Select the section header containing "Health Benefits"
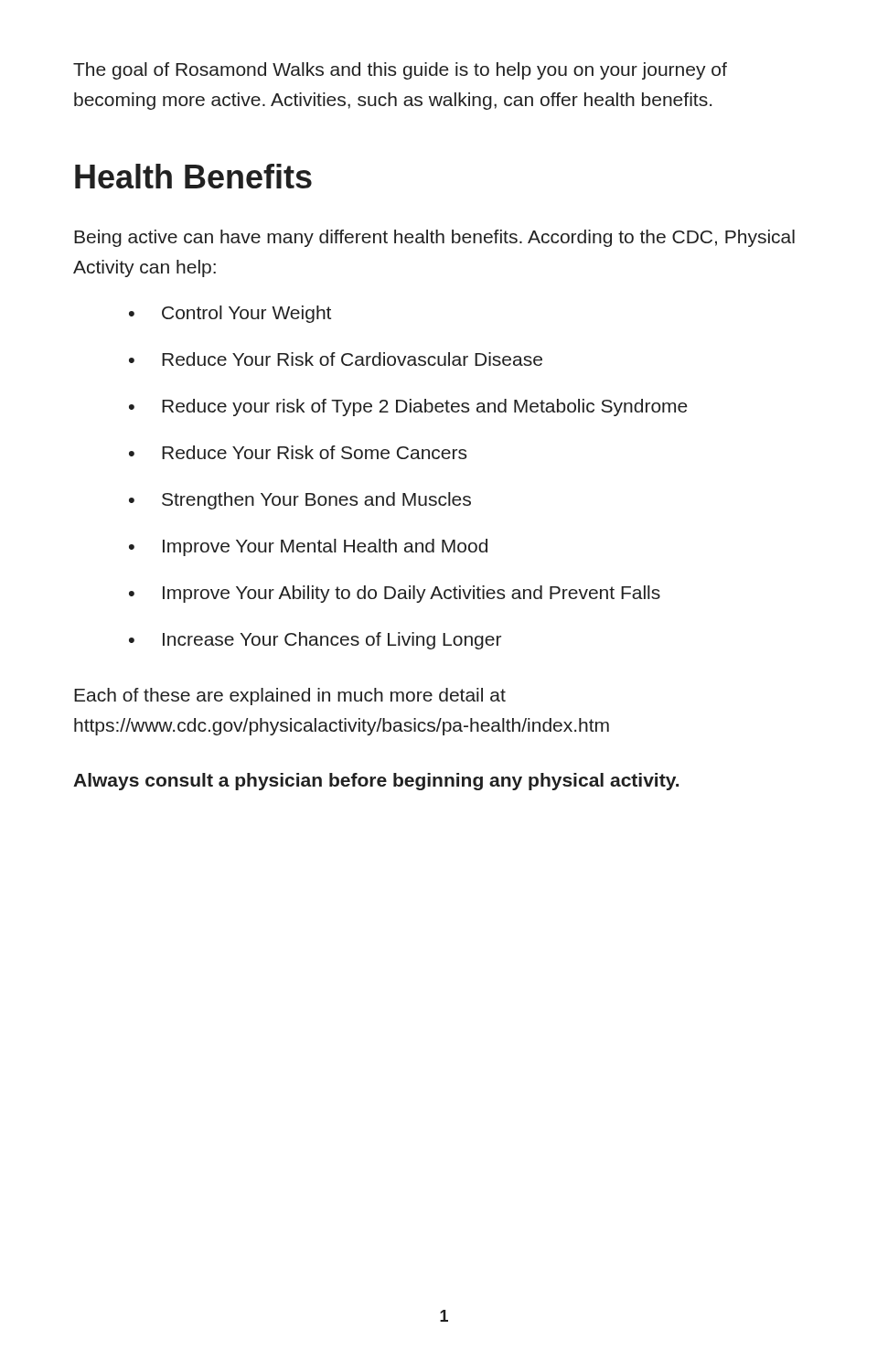888x1372 pixels. tap(193, 177)
